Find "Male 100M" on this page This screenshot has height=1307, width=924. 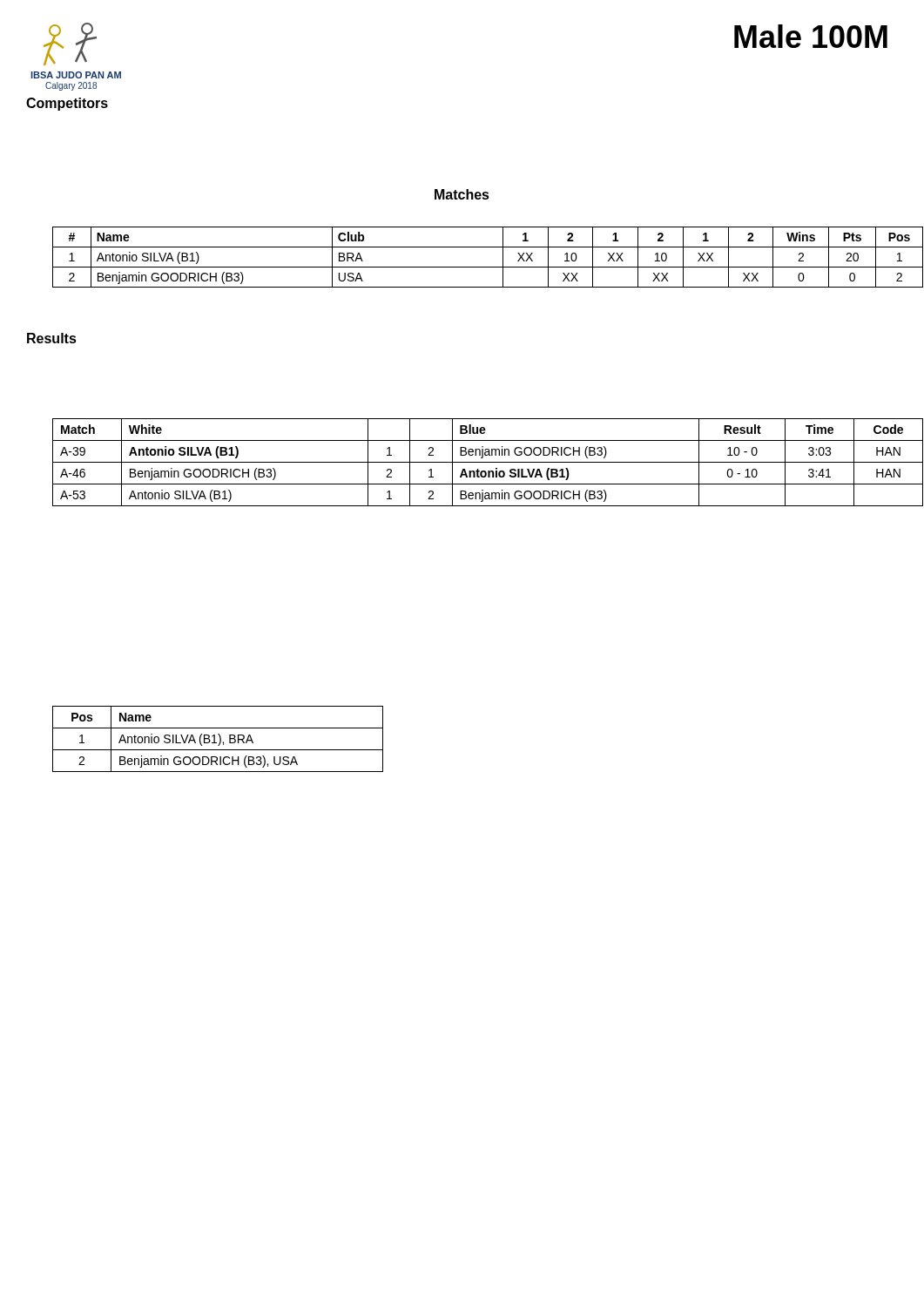tap(811, 37)
